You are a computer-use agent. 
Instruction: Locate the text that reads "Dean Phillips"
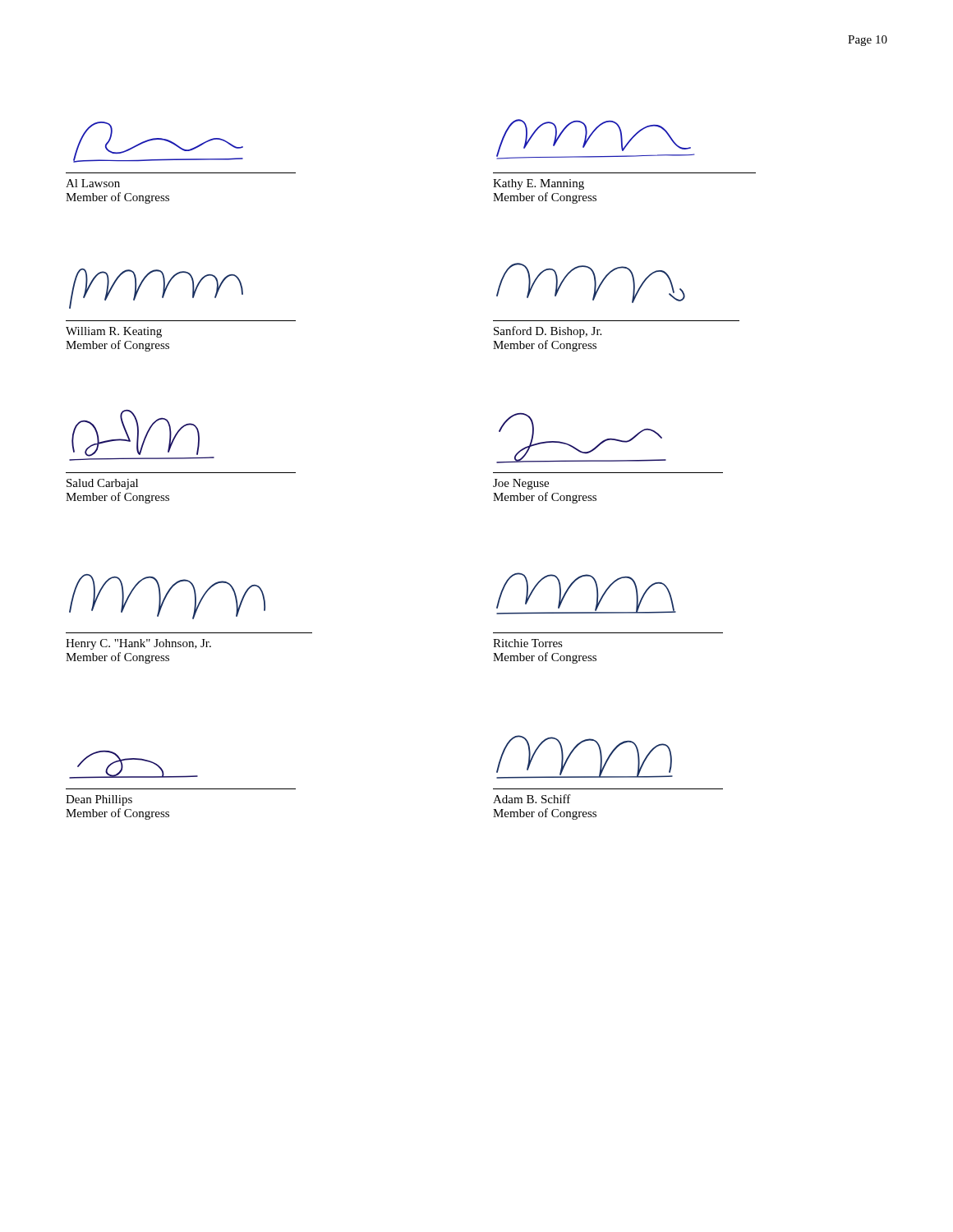tap(99, 799)
